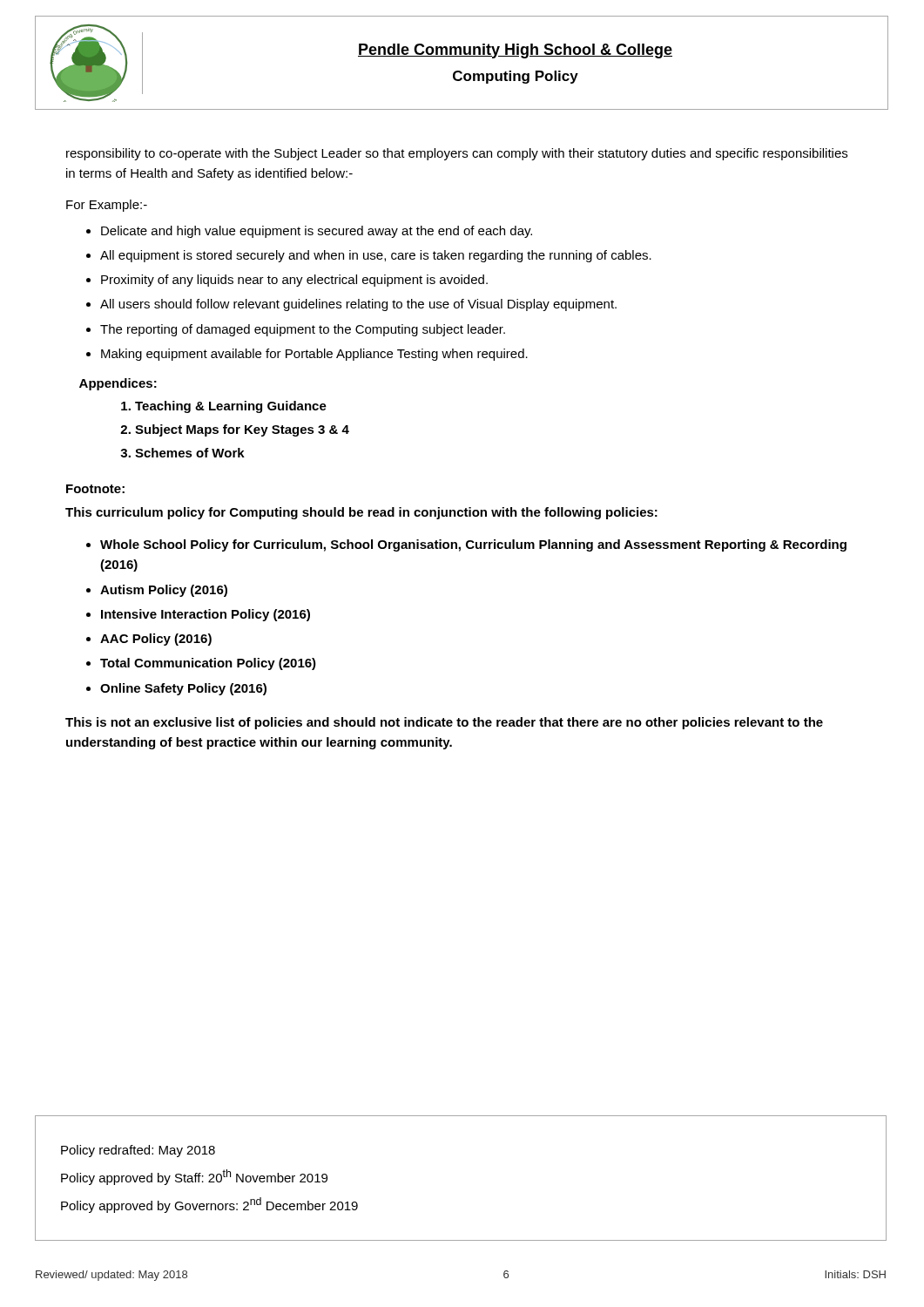Select the region starting "All users should follow relevant guidelines relating to"

tap(359, 304)
